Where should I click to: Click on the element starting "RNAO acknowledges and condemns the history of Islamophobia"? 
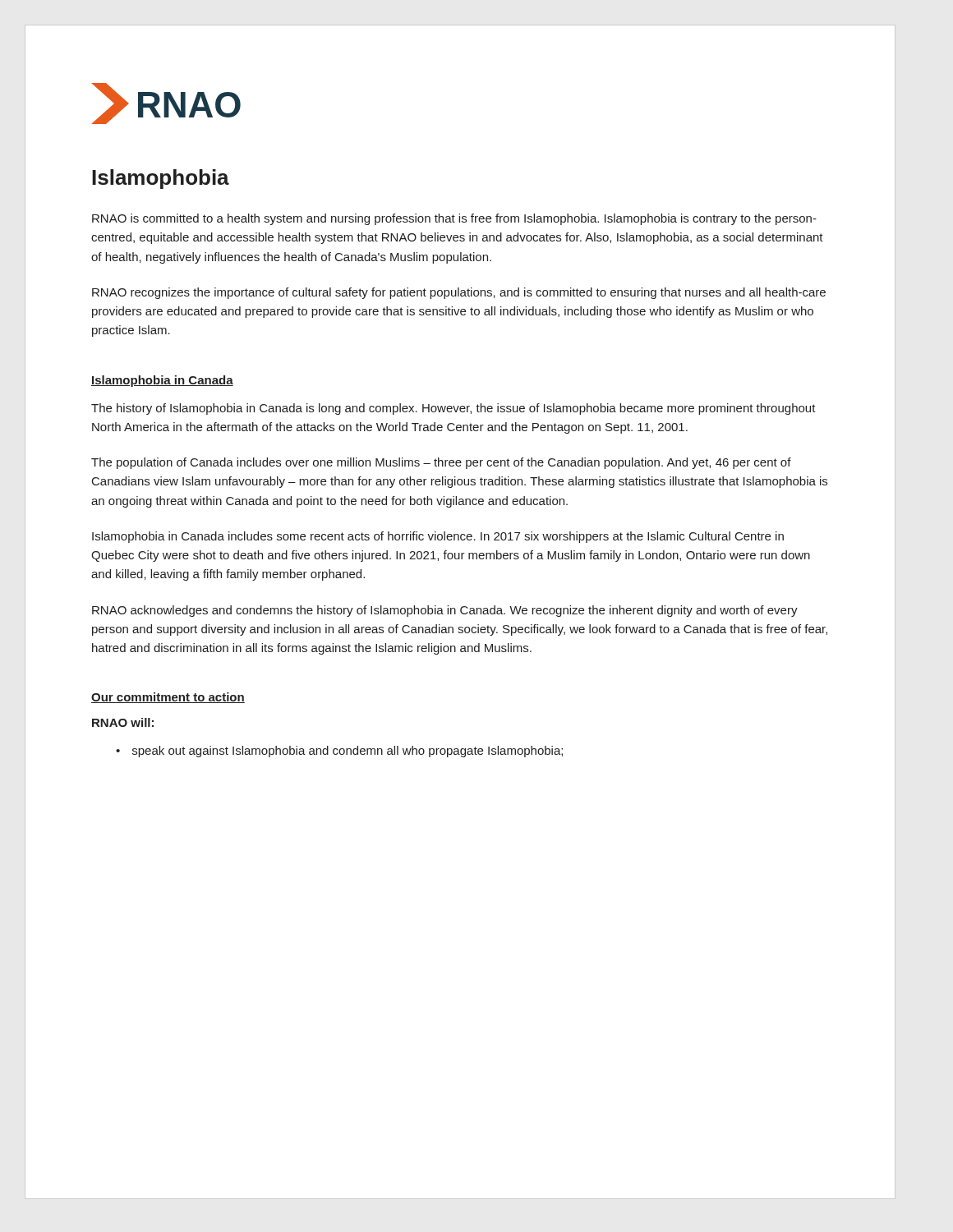(x=460, y=629)
